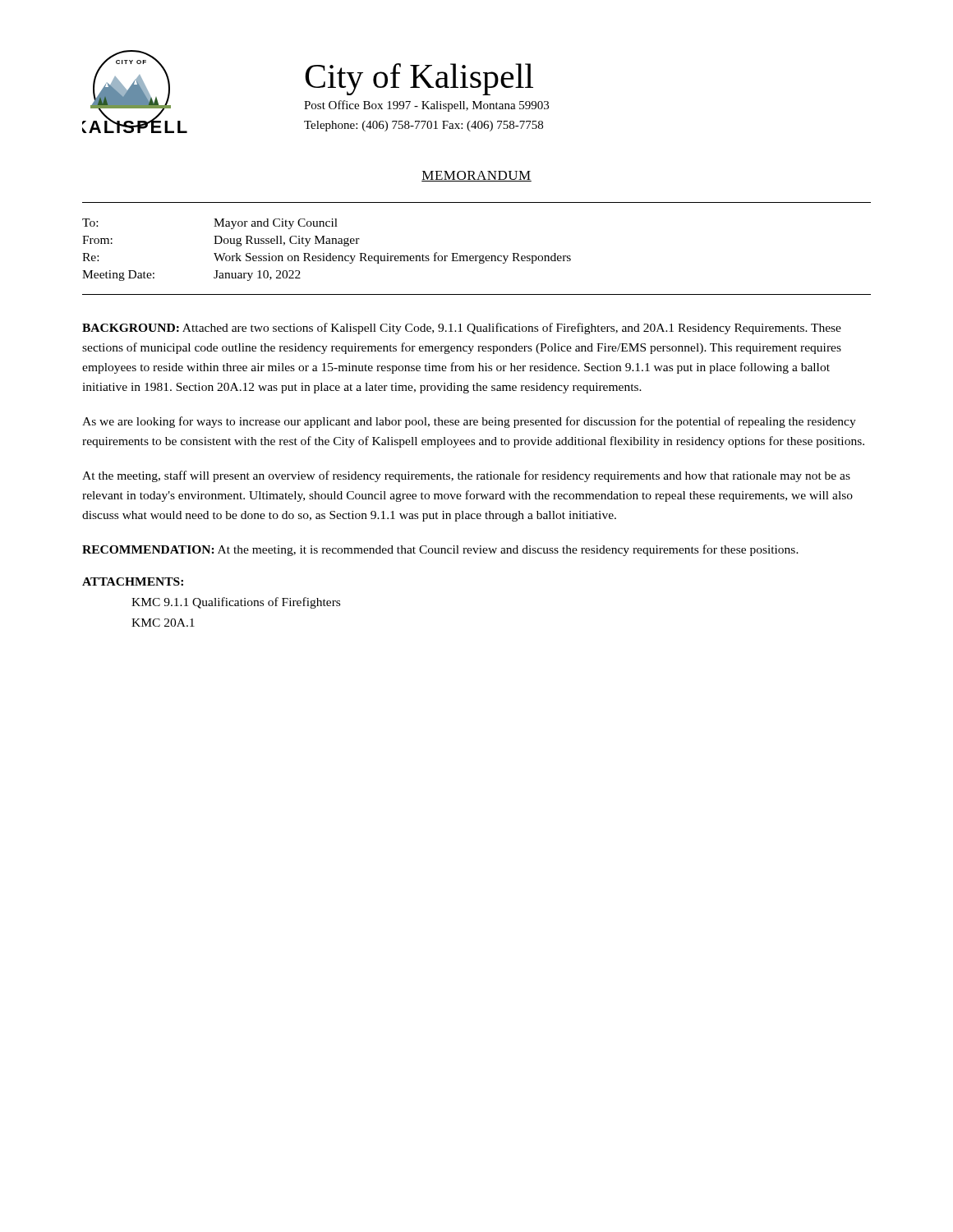
Task: Locate the element starting "KMC 20A.1"
Action: 163,622
